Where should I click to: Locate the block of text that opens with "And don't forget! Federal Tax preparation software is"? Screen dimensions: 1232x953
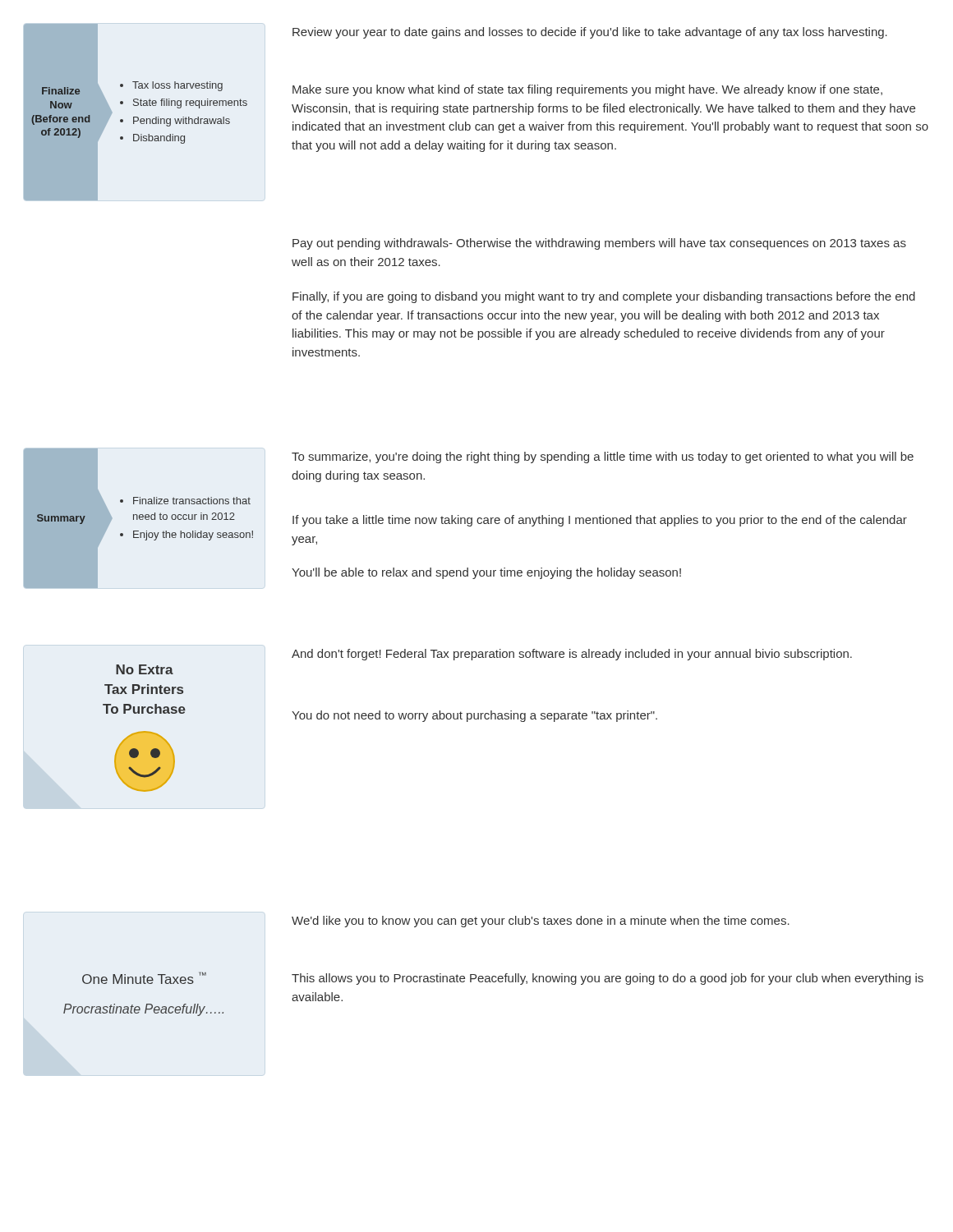(610, 654)
